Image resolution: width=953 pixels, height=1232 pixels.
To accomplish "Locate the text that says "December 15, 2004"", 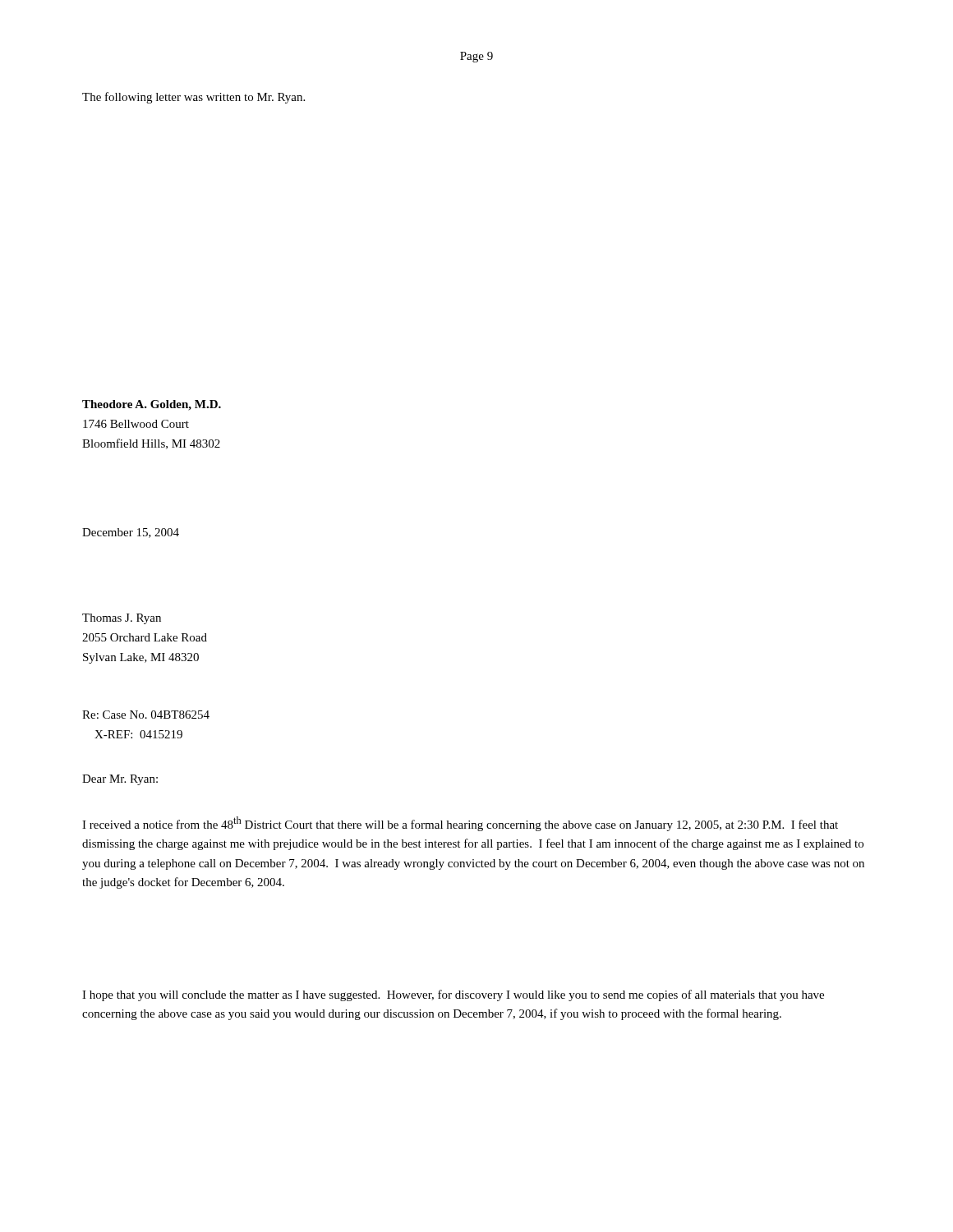I will click(131, 532).
